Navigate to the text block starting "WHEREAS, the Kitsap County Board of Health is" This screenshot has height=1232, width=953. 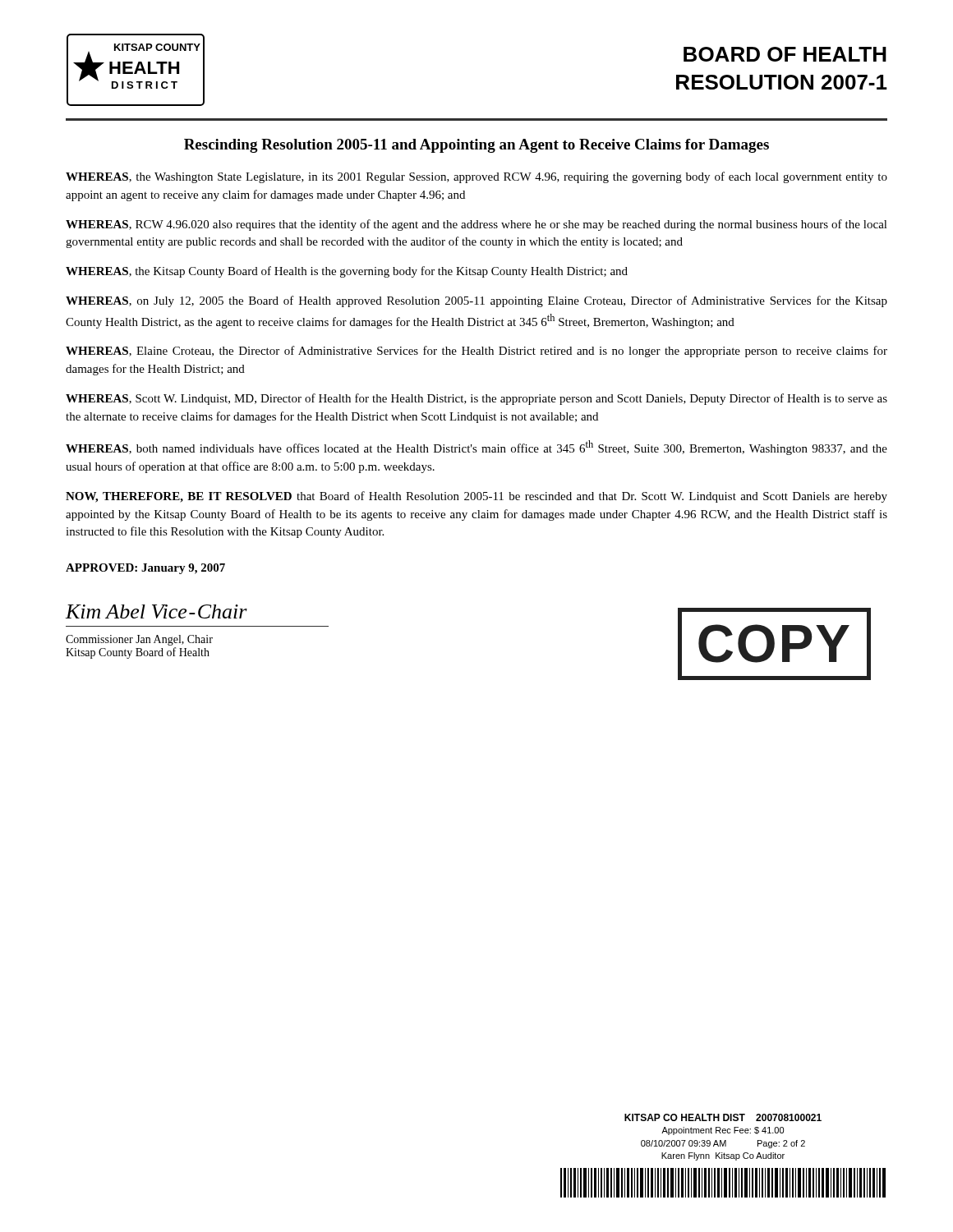347,271
